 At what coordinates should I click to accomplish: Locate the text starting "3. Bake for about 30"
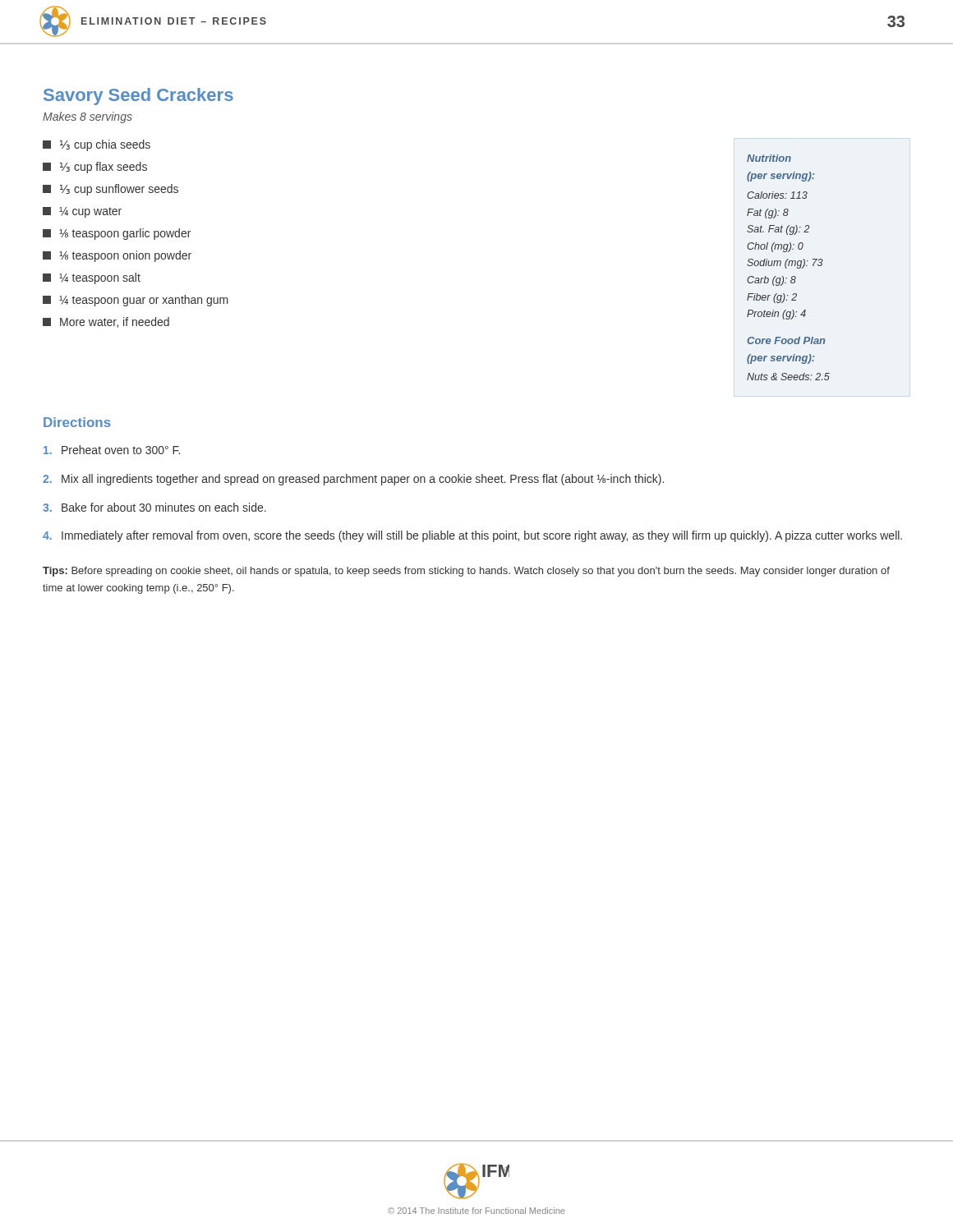coord(155,508)
